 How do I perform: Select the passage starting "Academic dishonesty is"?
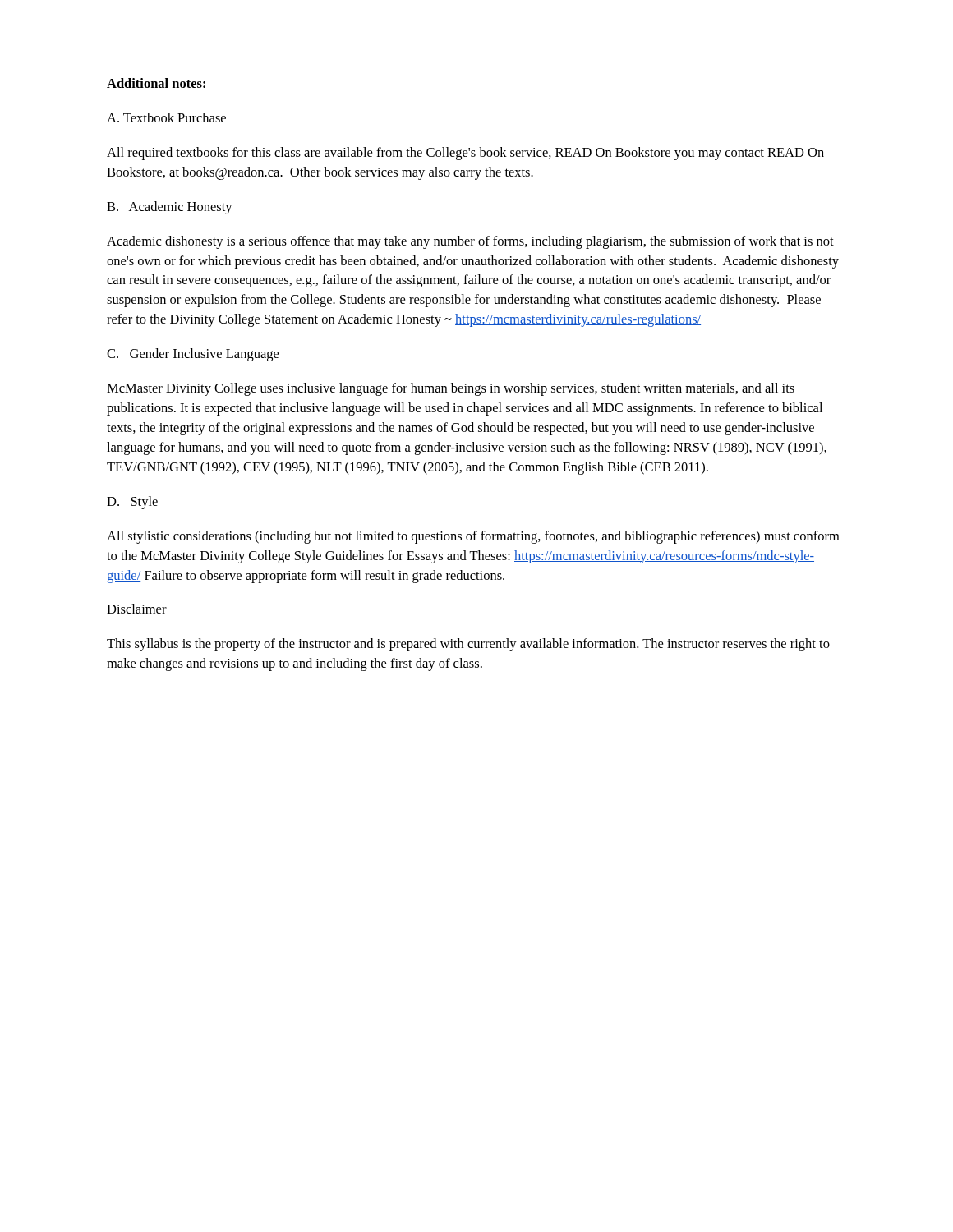click(473, 280)
